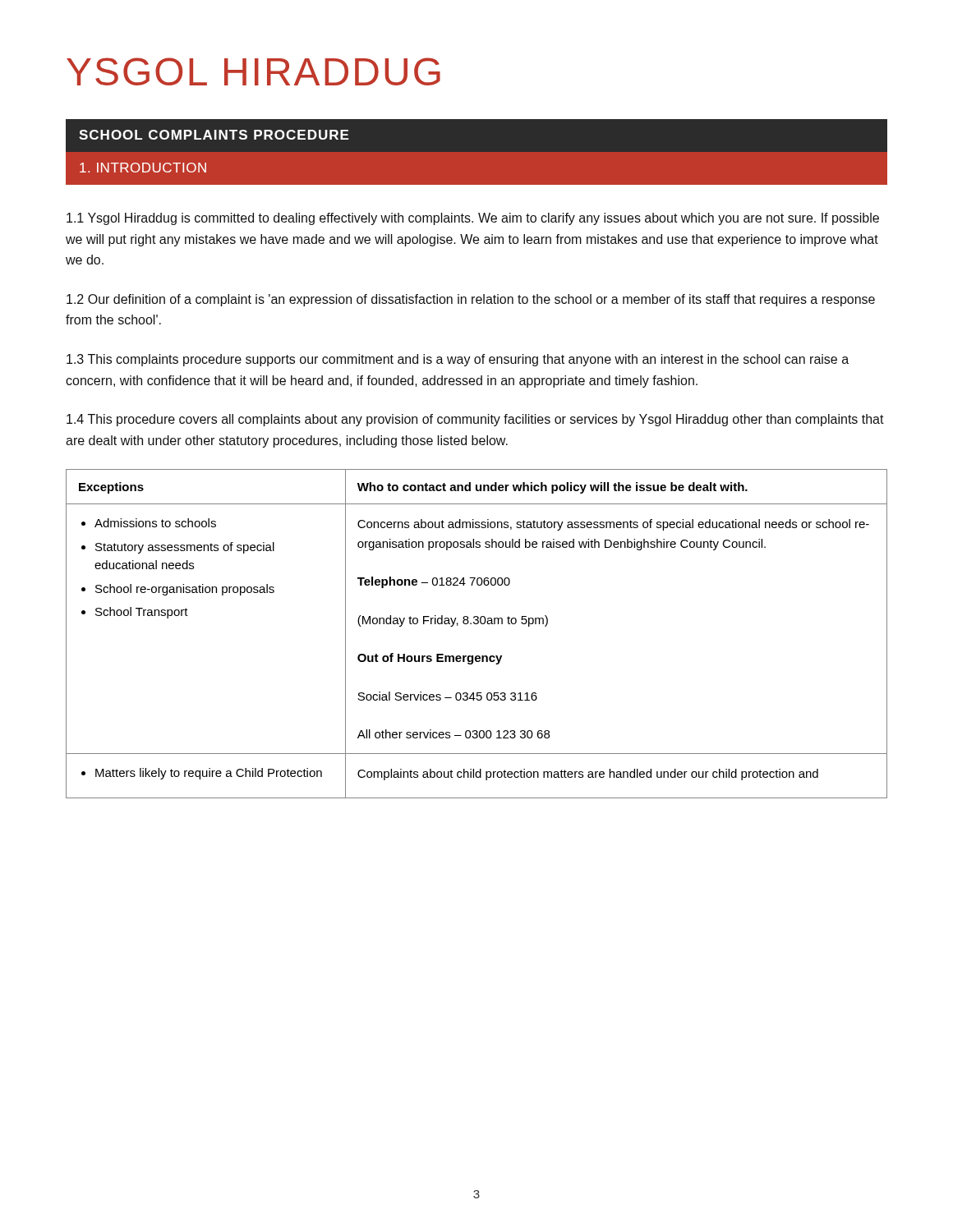This screenshot has height=1232, width=953.
Task: Click the passage that begins "2 Our definition"
Action: pos(476,310)
